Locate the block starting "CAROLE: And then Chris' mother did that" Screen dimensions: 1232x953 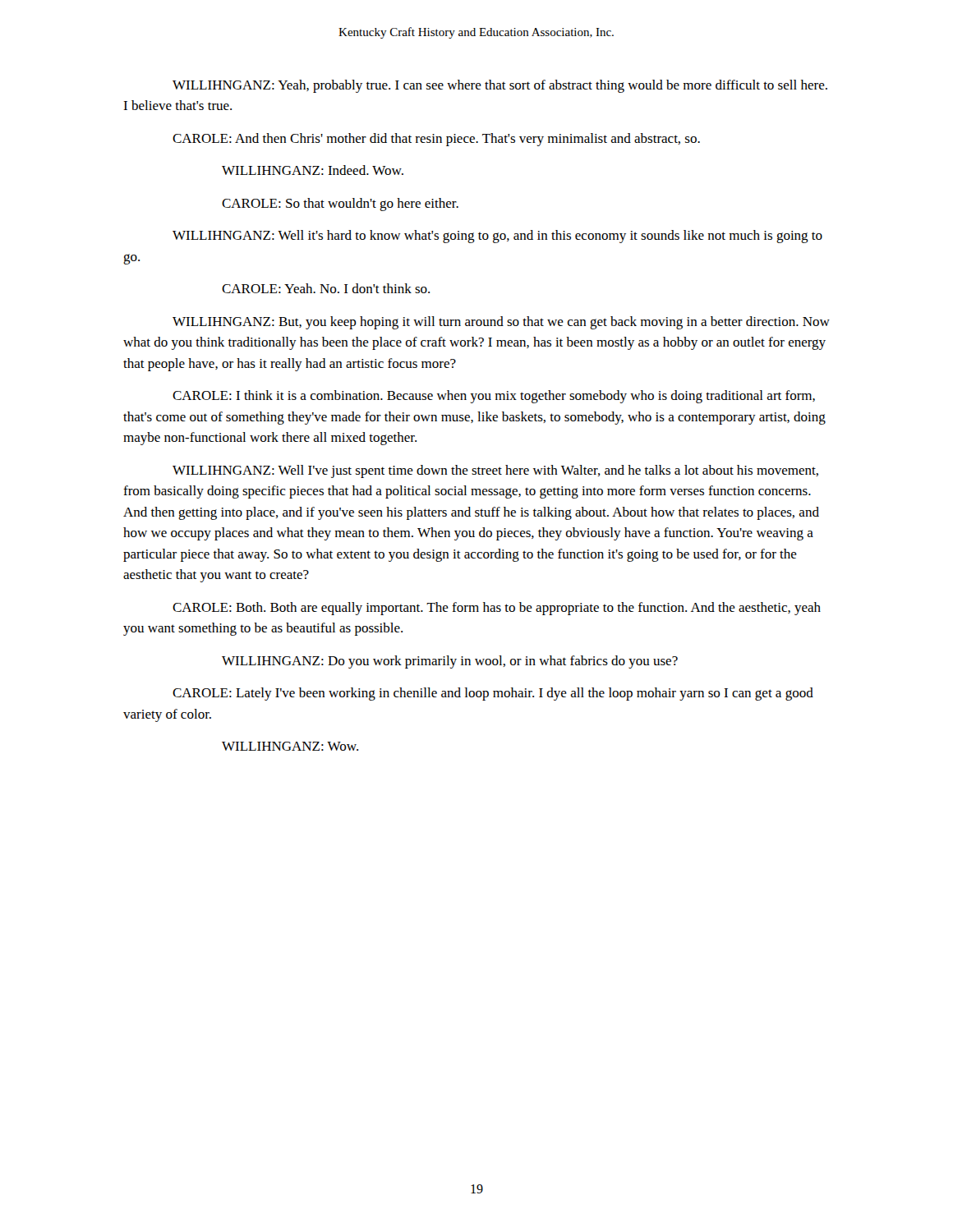click(x=437, y=138)
